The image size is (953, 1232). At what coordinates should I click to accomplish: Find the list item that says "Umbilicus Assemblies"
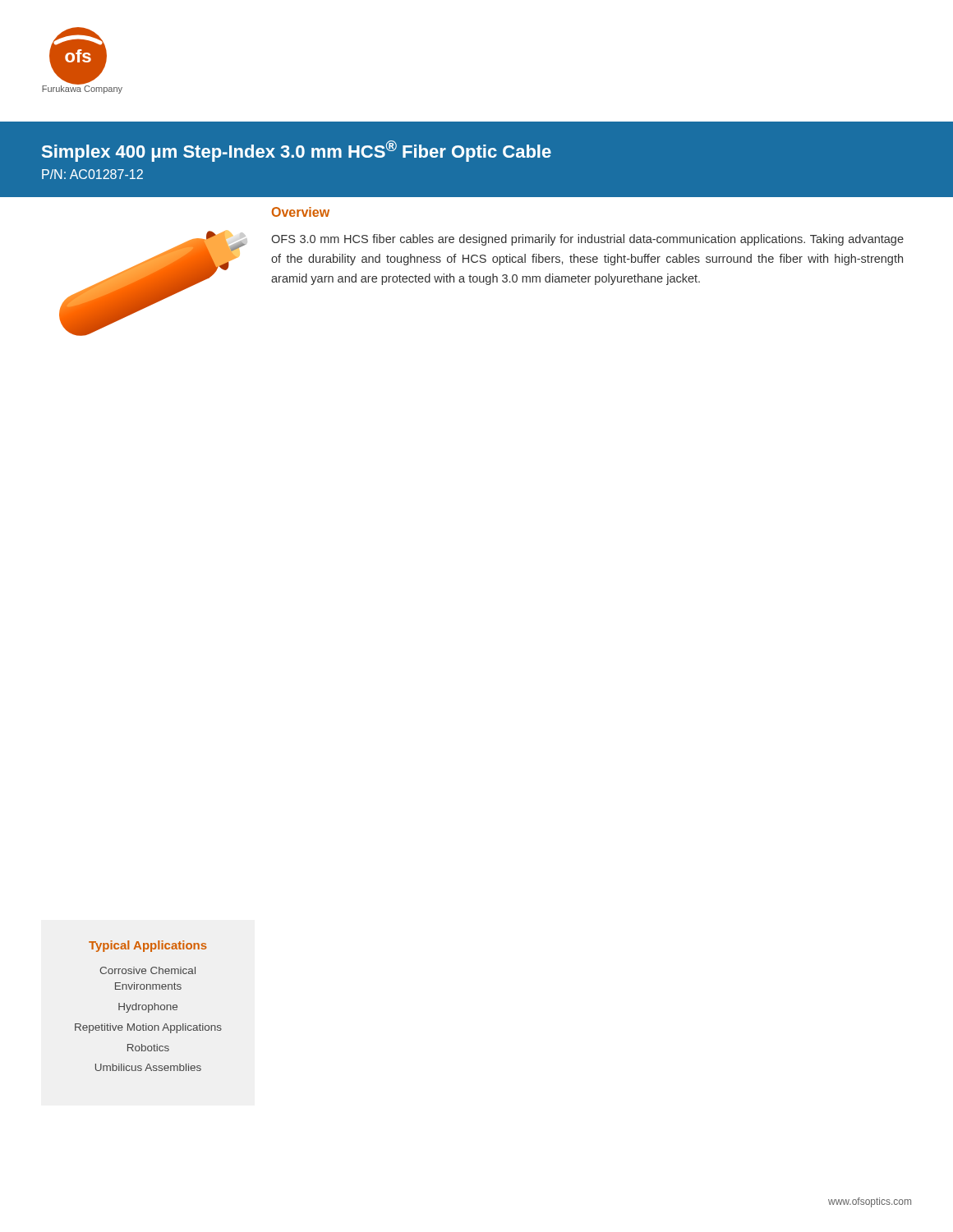point(148,1069)
